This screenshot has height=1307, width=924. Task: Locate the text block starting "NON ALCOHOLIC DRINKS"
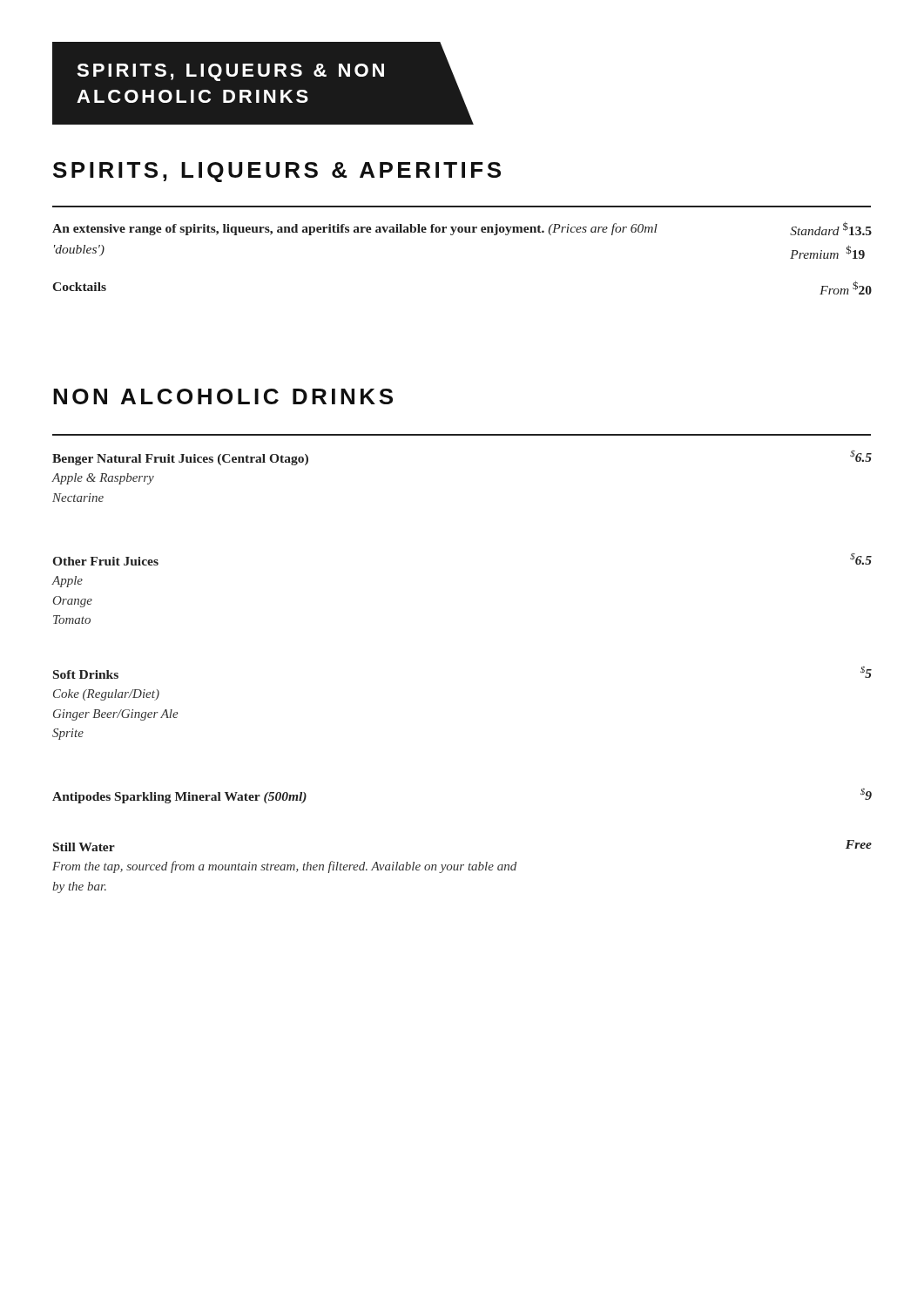[224, 396]
